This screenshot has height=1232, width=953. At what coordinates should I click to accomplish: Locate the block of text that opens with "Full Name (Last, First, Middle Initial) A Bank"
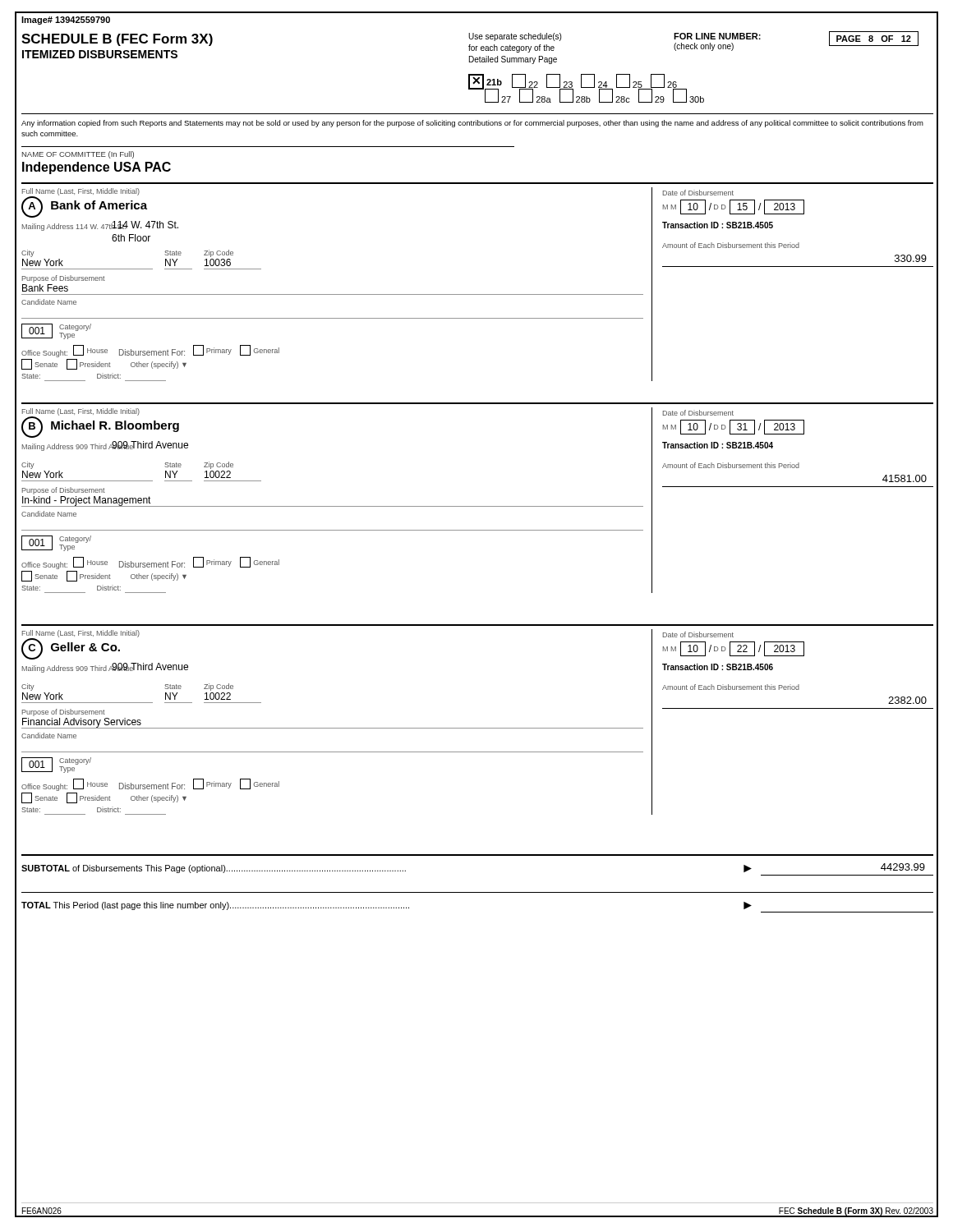pos(477,282)
